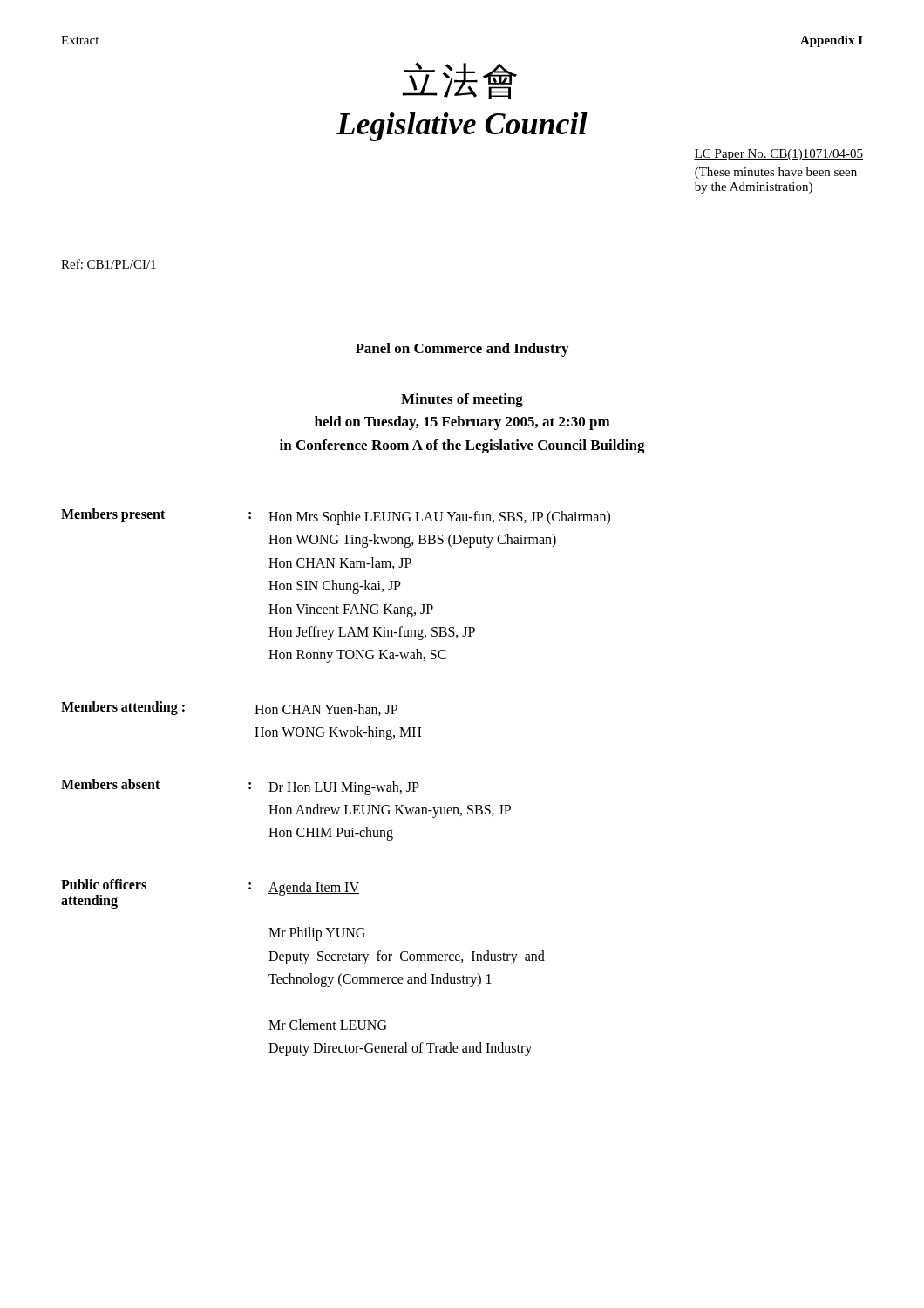Click where it says "立法會 Legislative Council"
The width and height of the screenshot is (924, 1308).
[462, 99]
